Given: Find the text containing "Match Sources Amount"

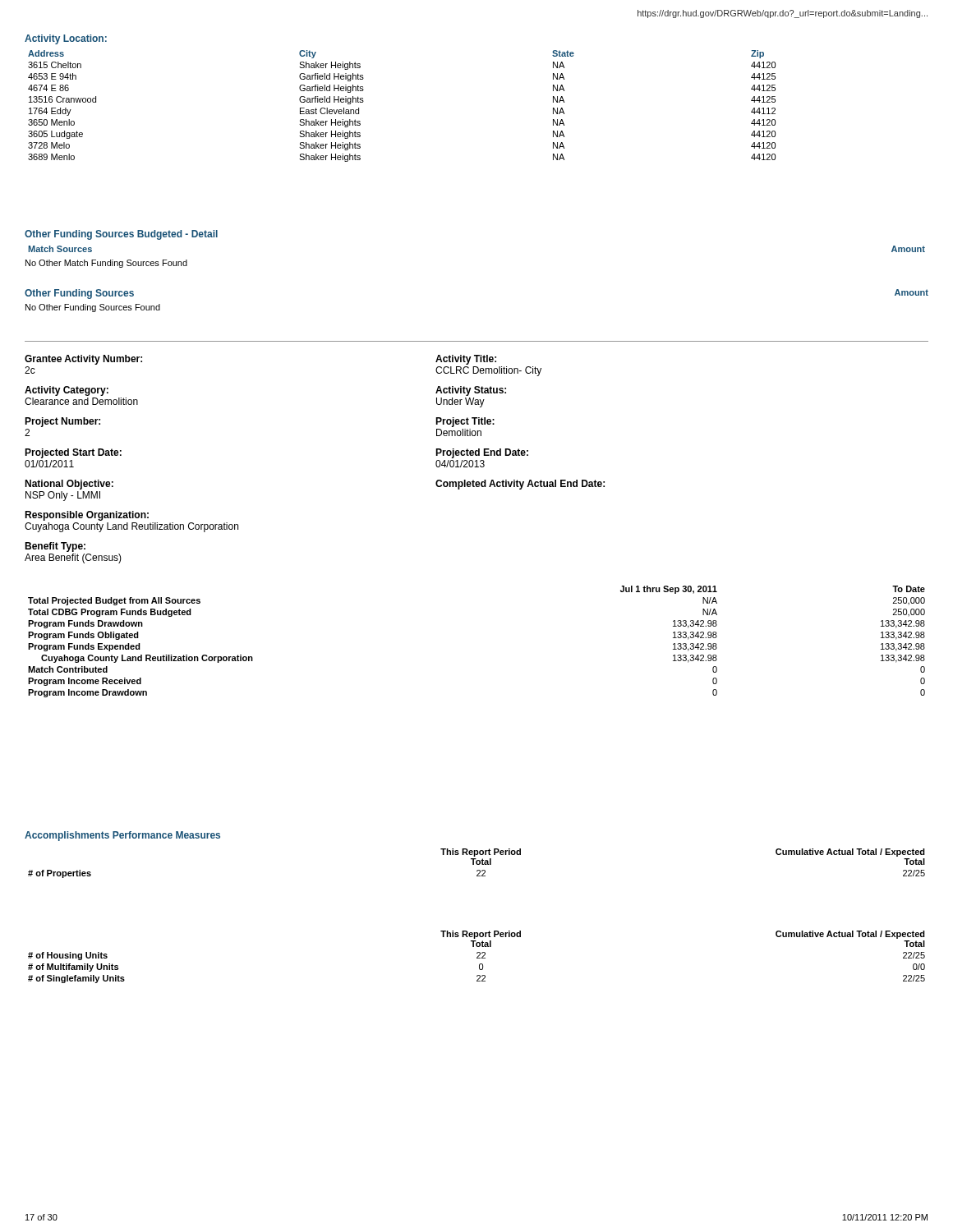Looking at the screenshot, I should point(64,248).
